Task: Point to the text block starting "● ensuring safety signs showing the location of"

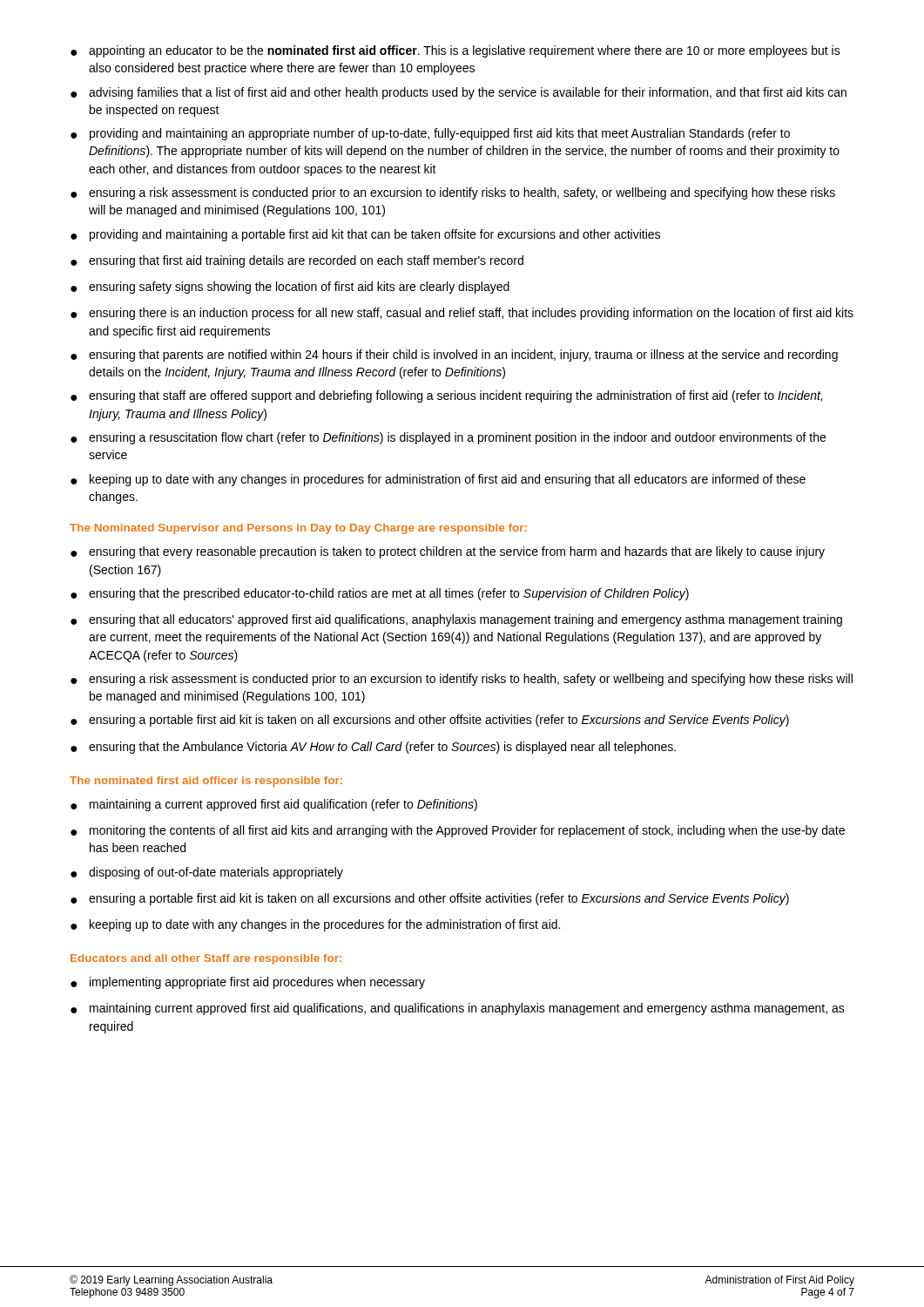Action: coord(462,288)
